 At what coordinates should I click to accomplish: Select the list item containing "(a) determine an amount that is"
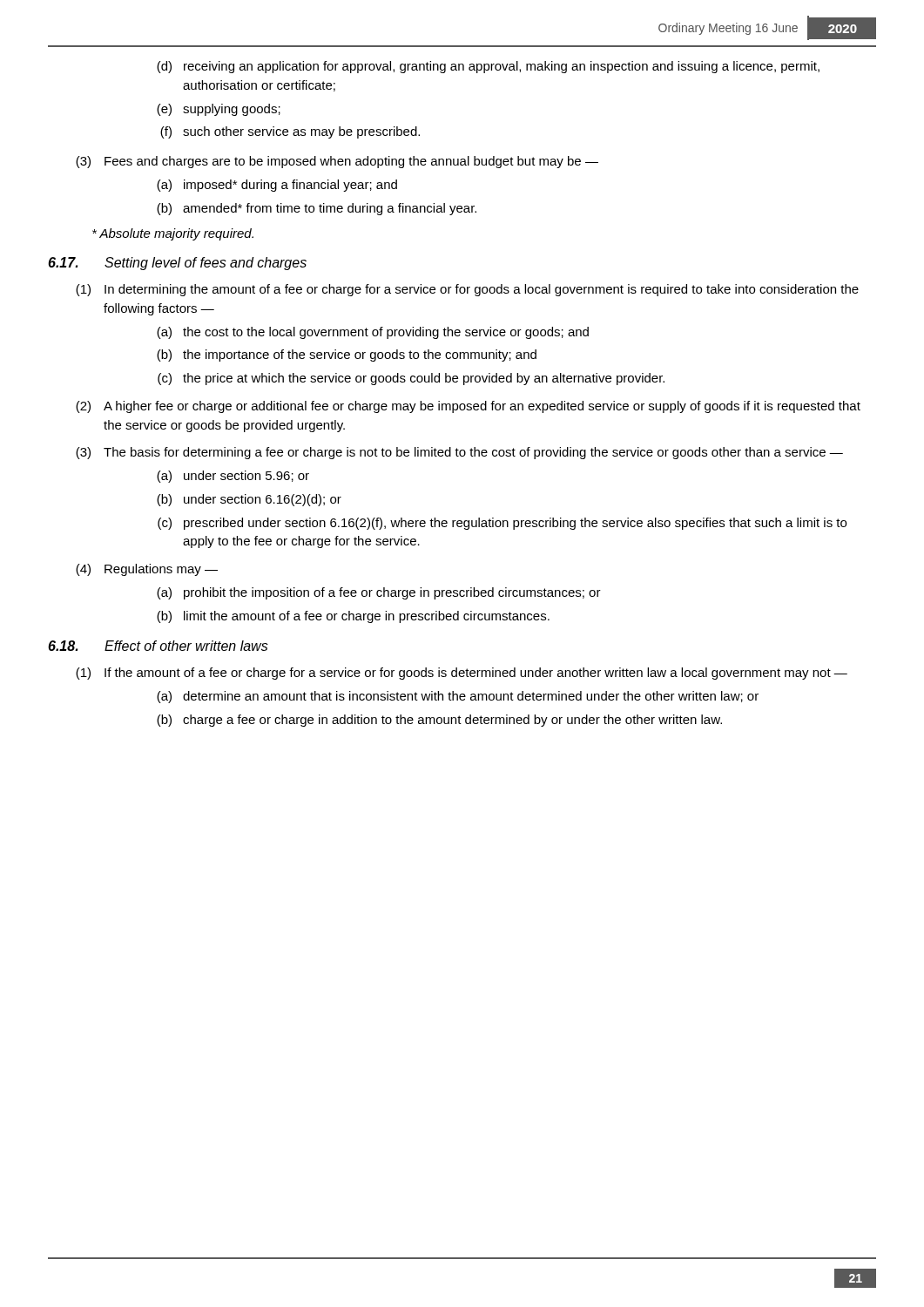click(x=503, y=696)
